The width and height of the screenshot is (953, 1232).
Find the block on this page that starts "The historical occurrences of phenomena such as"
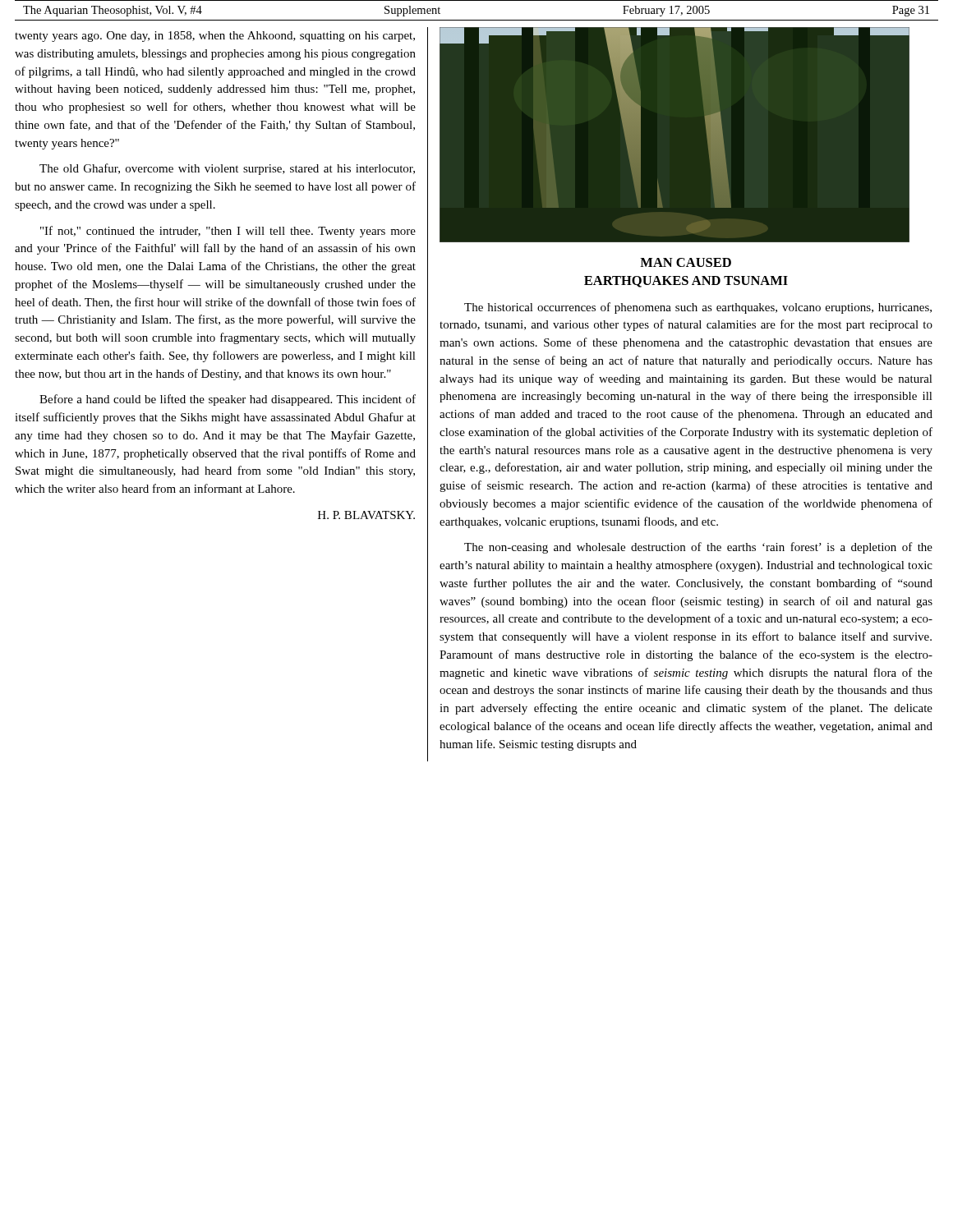click(686, 526)
